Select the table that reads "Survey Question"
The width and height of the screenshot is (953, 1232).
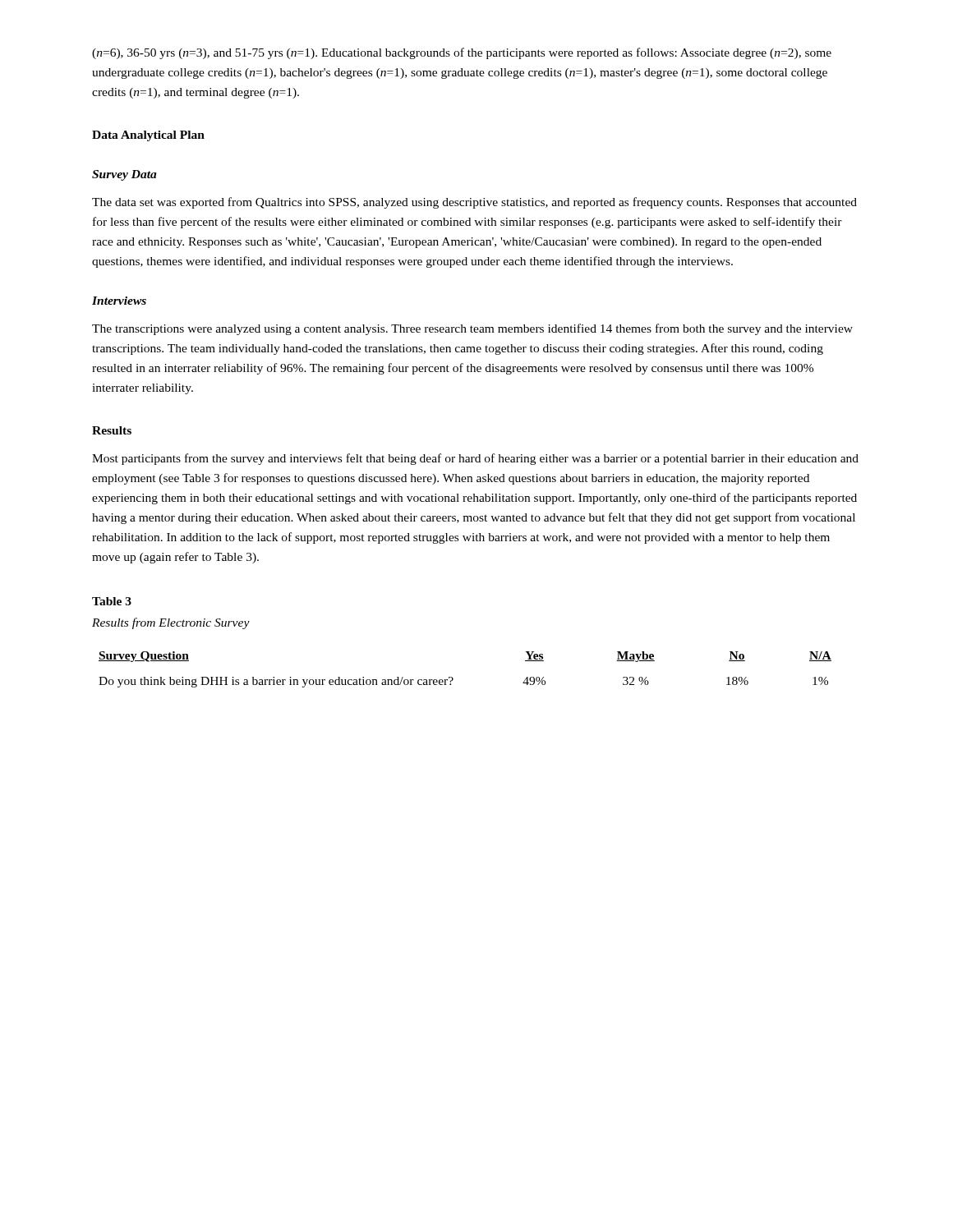[x=476, y=668]
